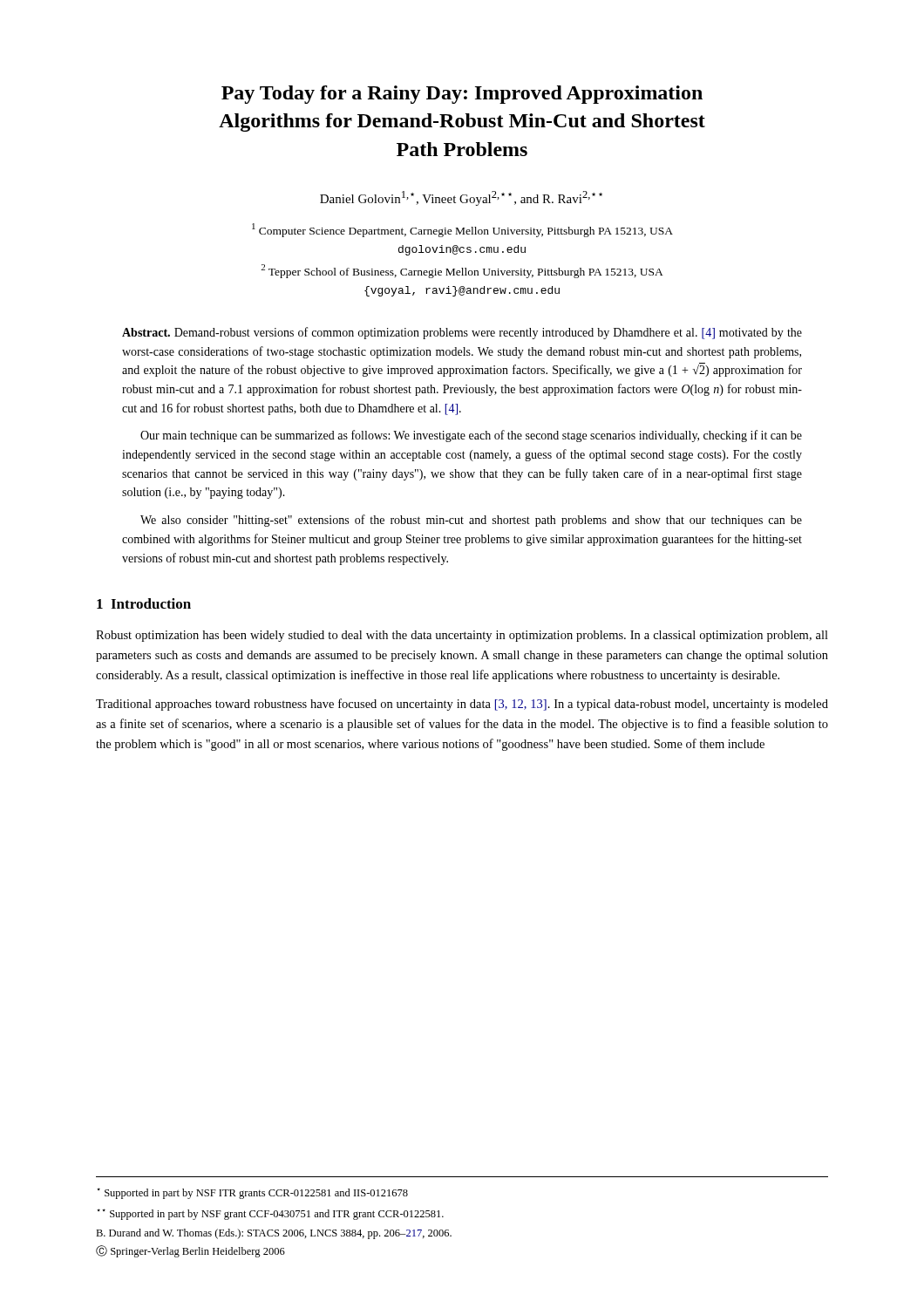This screenshot has height=1308, width=924.
Task: Locate the text block with the text "Abstract. Demand-robust versions"
Action: (x=462, y=446)
